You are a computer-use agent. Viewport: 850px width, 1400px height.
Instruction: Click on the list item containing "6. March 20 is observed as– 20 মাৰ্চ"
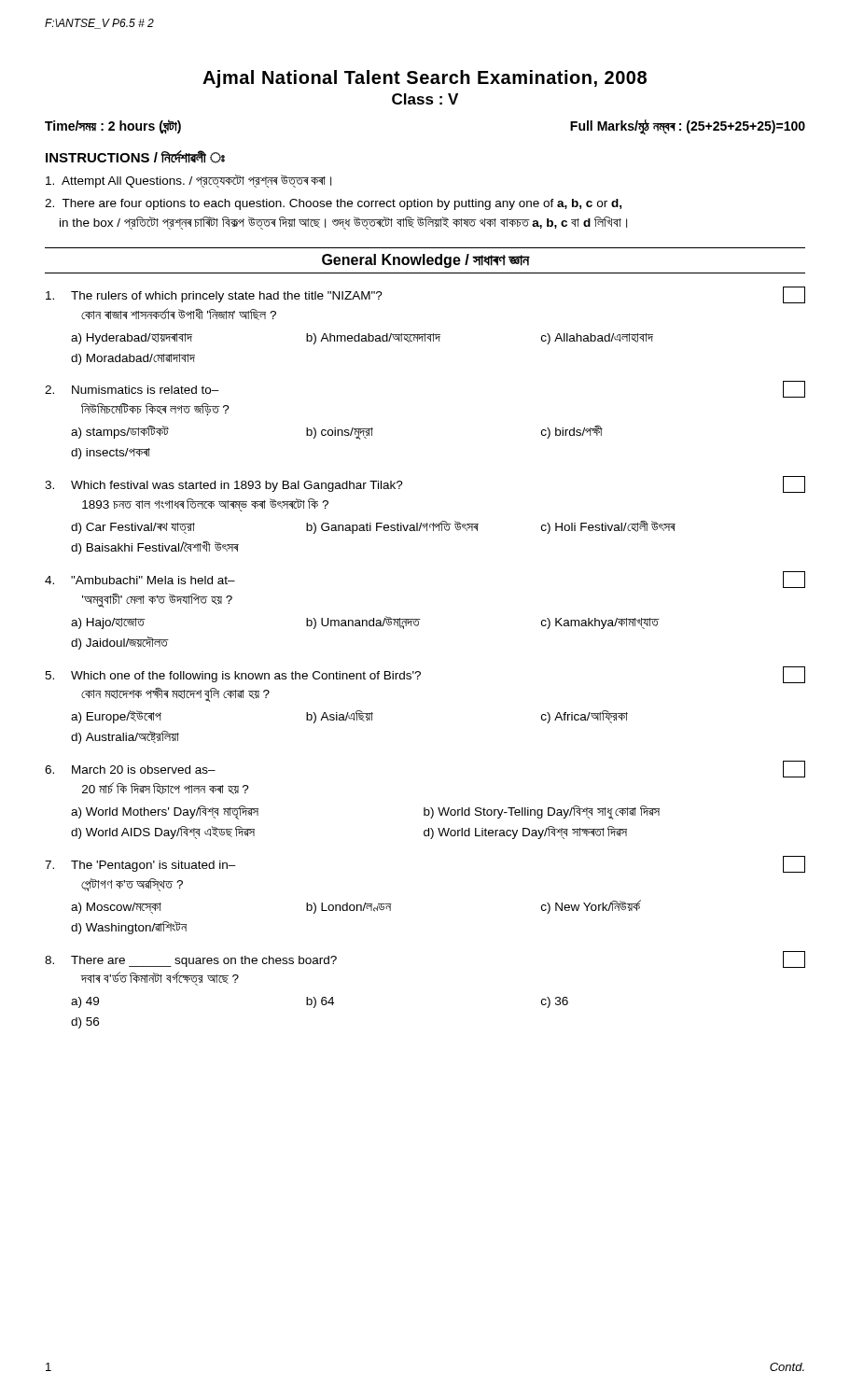(425, 802)
